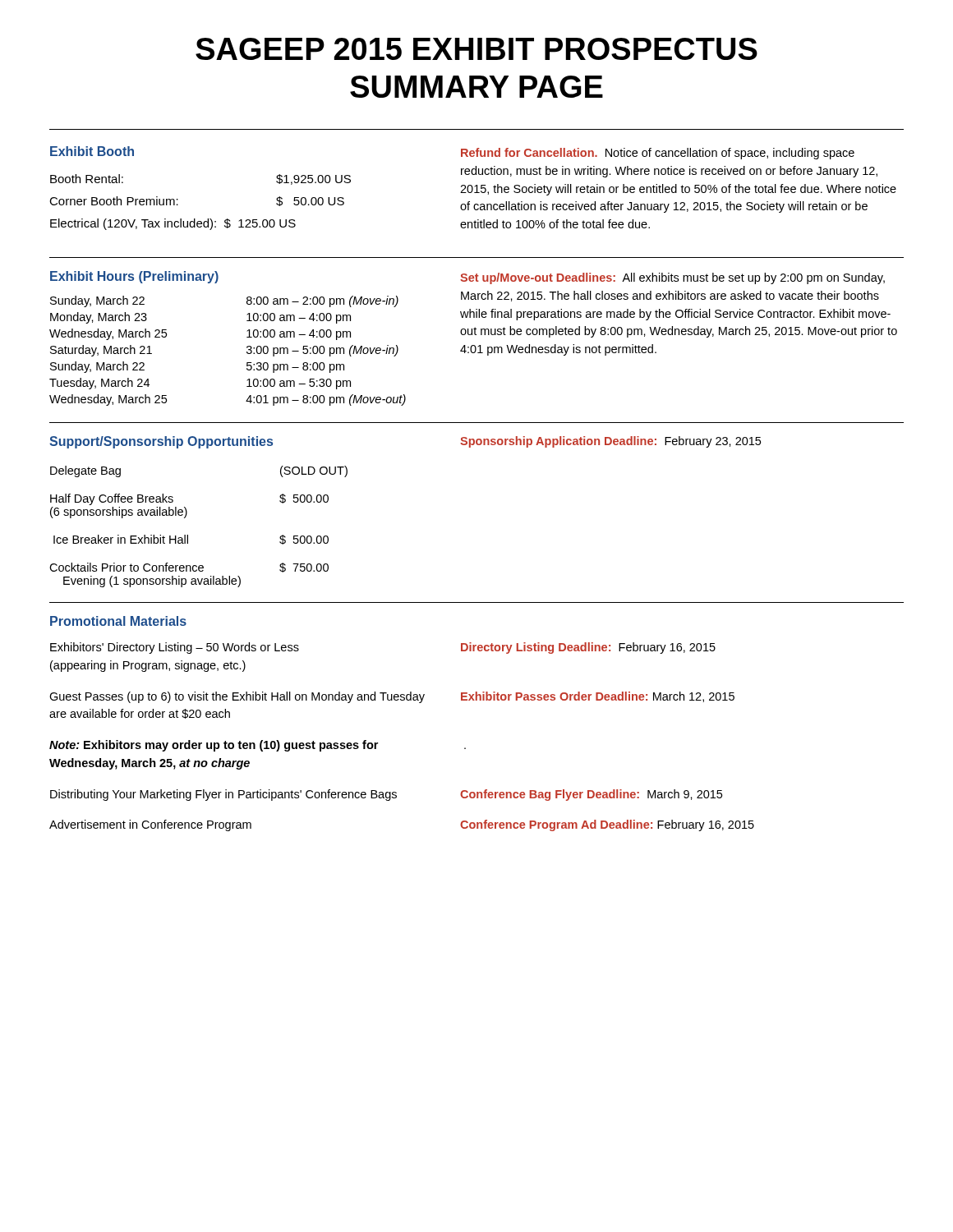The width and height of the screenshot is (953, 1232).
Task: Locate the text block that reads "Conference Program Ad Deadline:"
Action: tap(607, 825)
